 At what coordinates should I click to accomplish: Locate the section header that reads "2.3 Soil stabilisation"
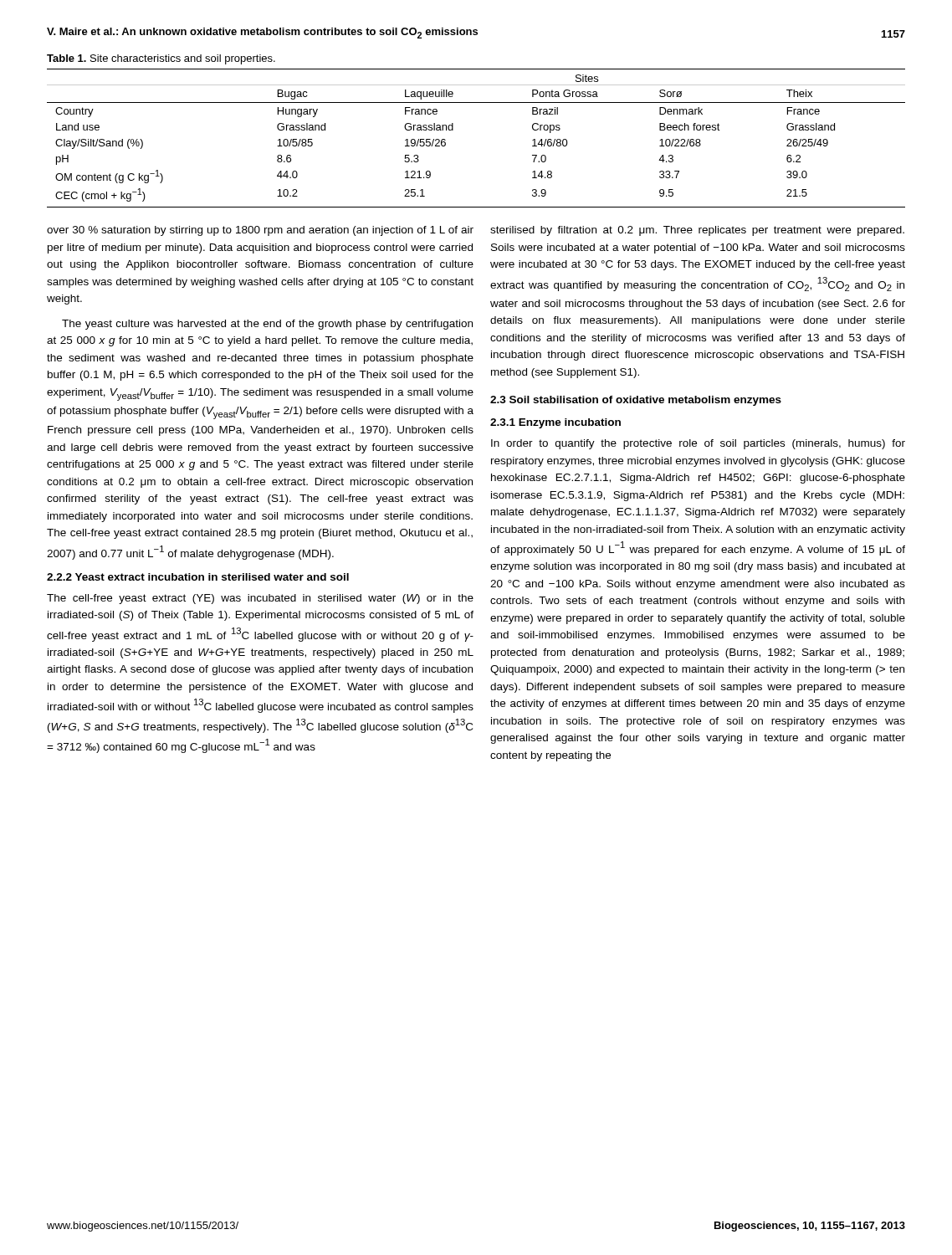pyautogui.click(x=636, y=400)
